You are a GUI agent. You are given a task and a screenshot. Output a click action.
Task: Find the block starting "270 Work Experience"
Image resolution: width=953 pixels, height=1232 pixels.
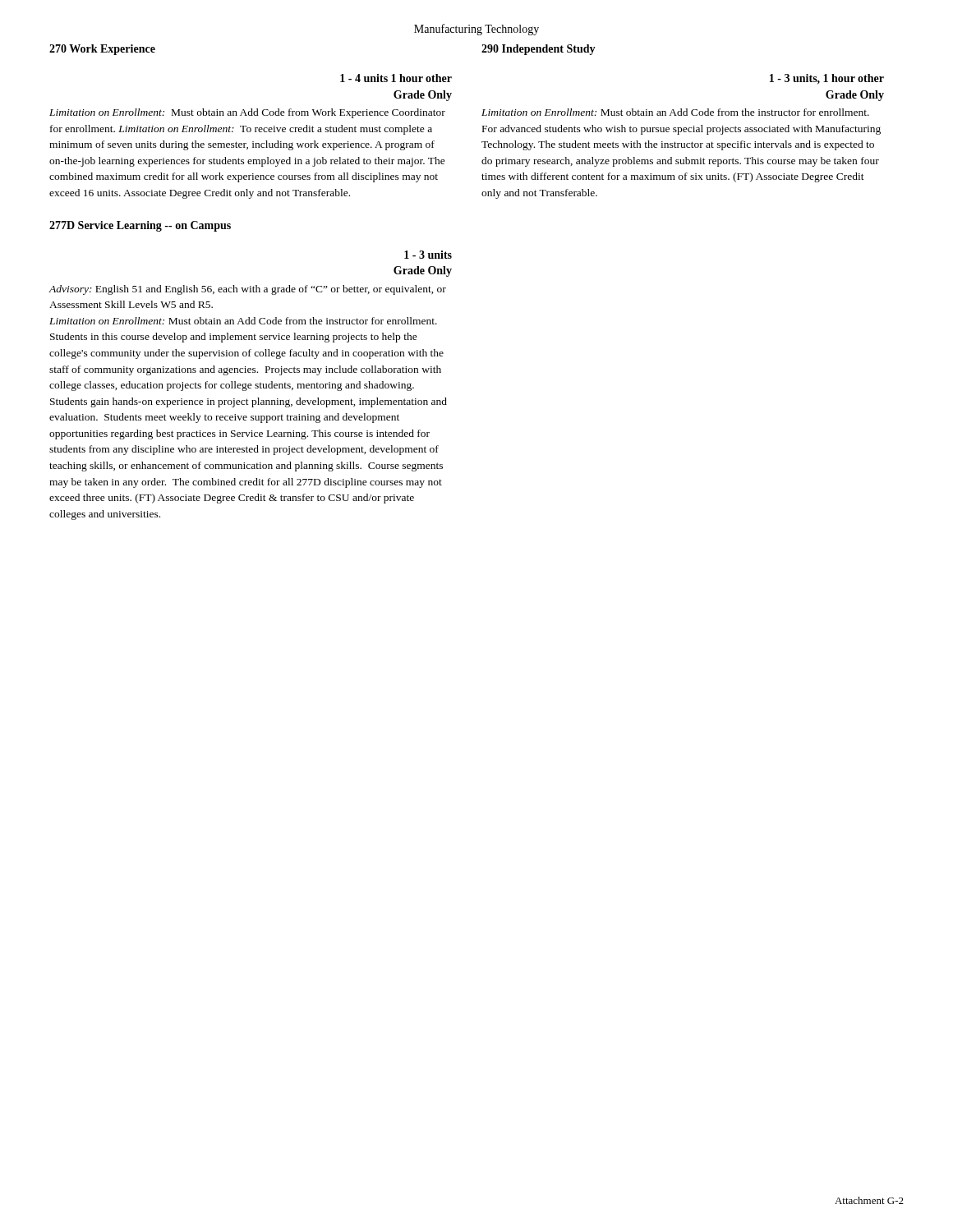pyautogui.click(x=102, y=50)
